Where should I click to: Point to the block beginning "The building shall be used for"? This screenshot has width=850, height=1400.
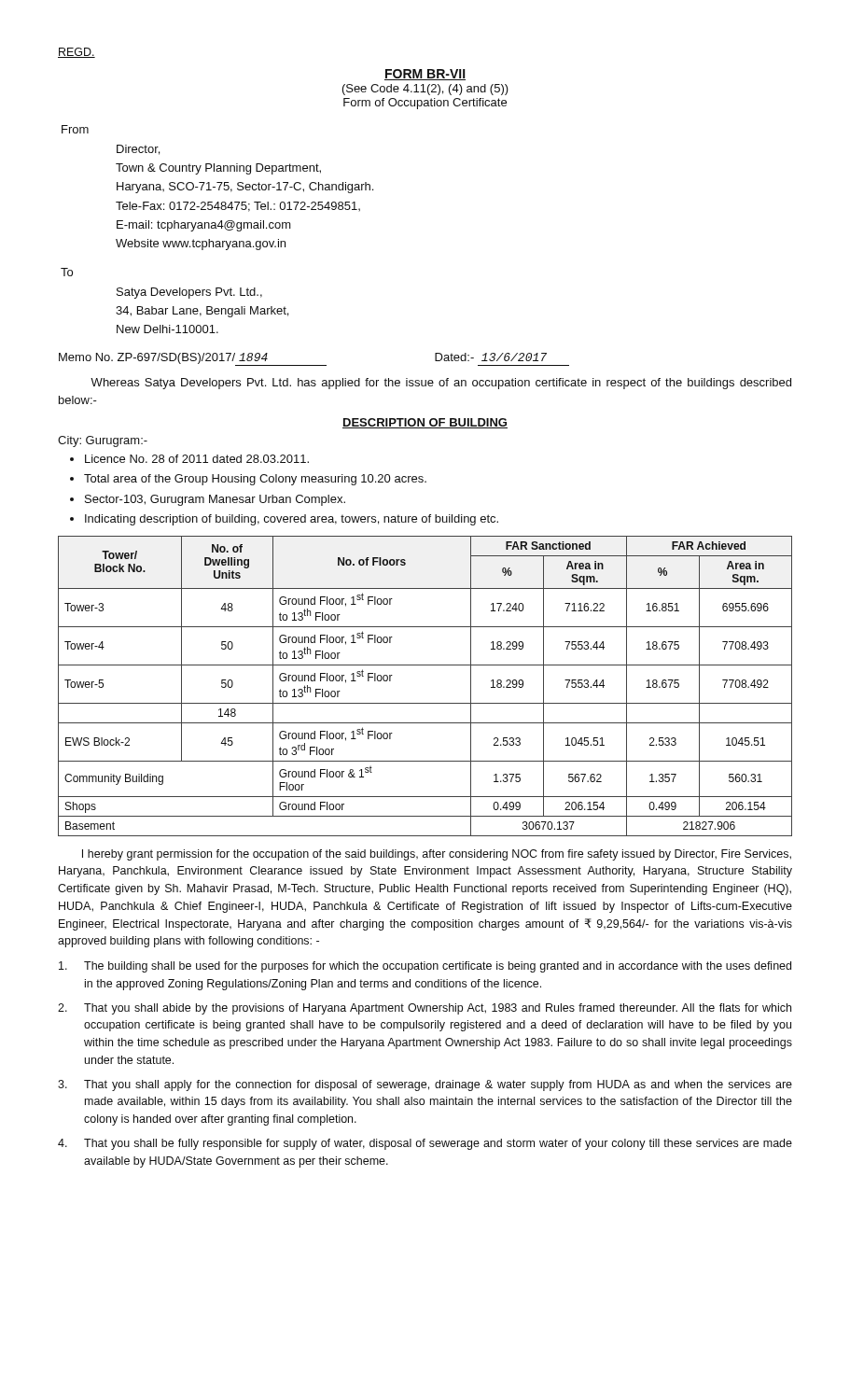pos(425,975)
